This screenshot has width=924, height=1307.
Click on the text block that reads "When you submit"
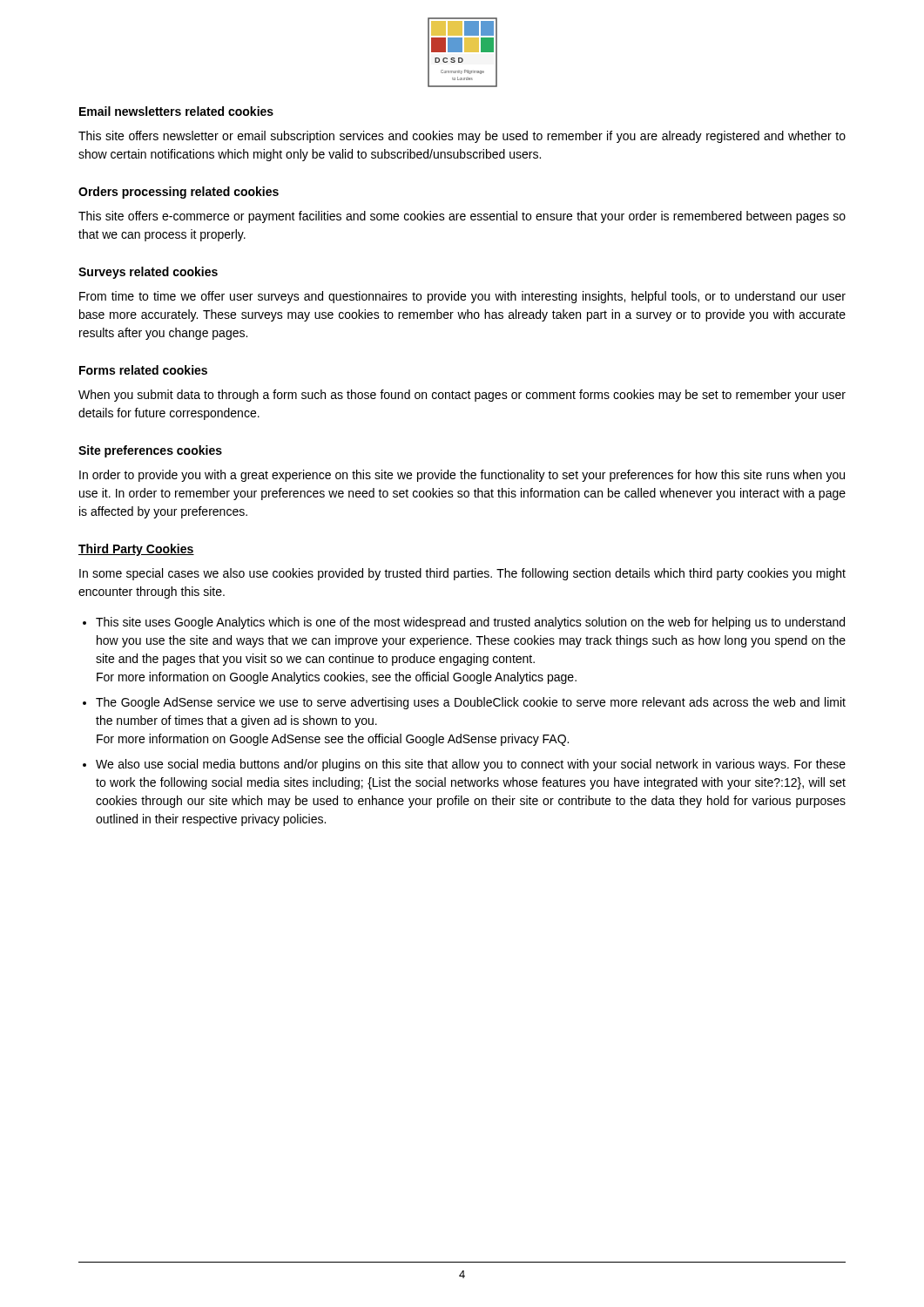[462, 404]
